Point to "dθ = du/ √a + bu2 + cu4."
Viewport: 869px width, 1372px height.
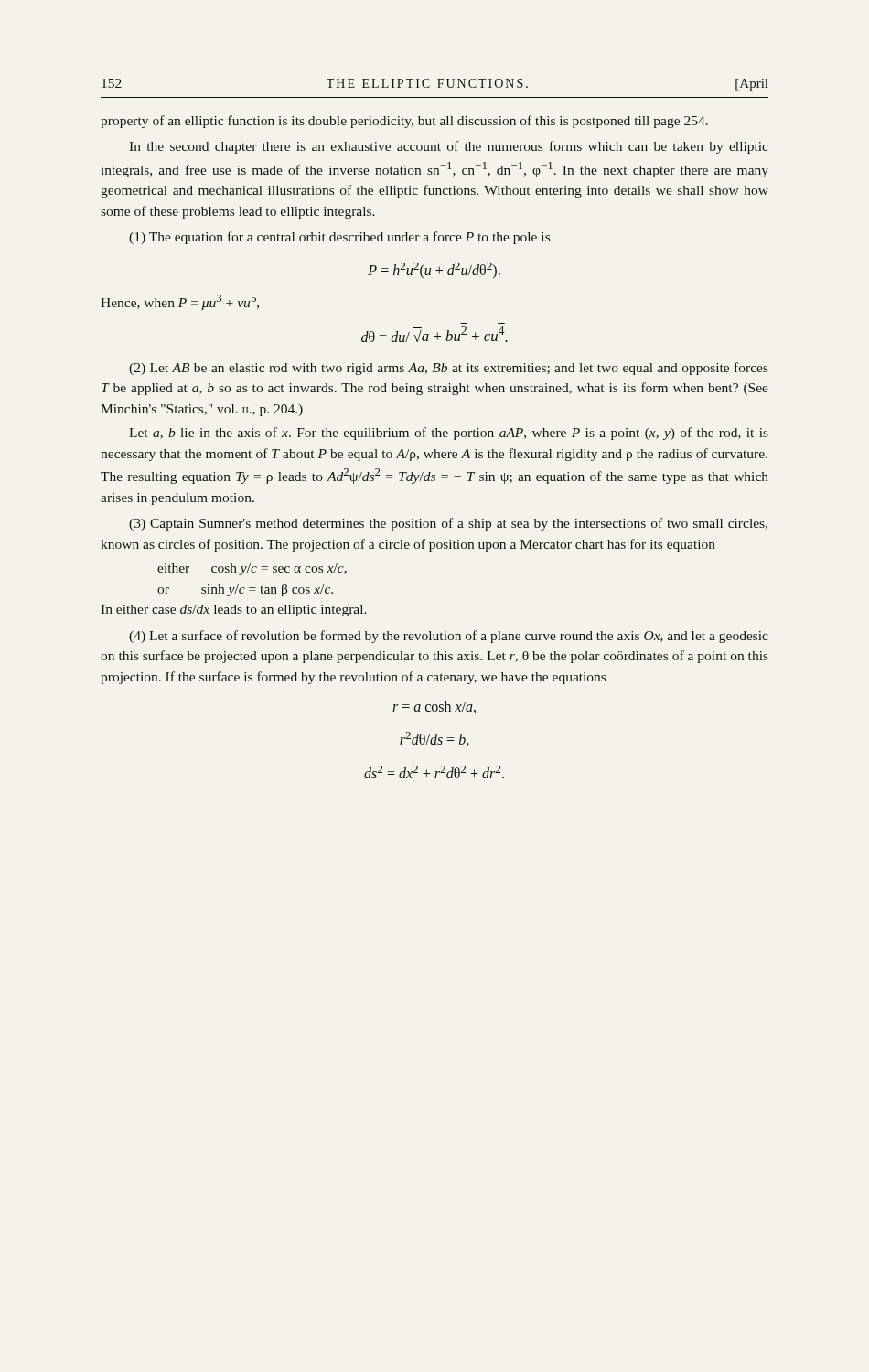(434, 335)
